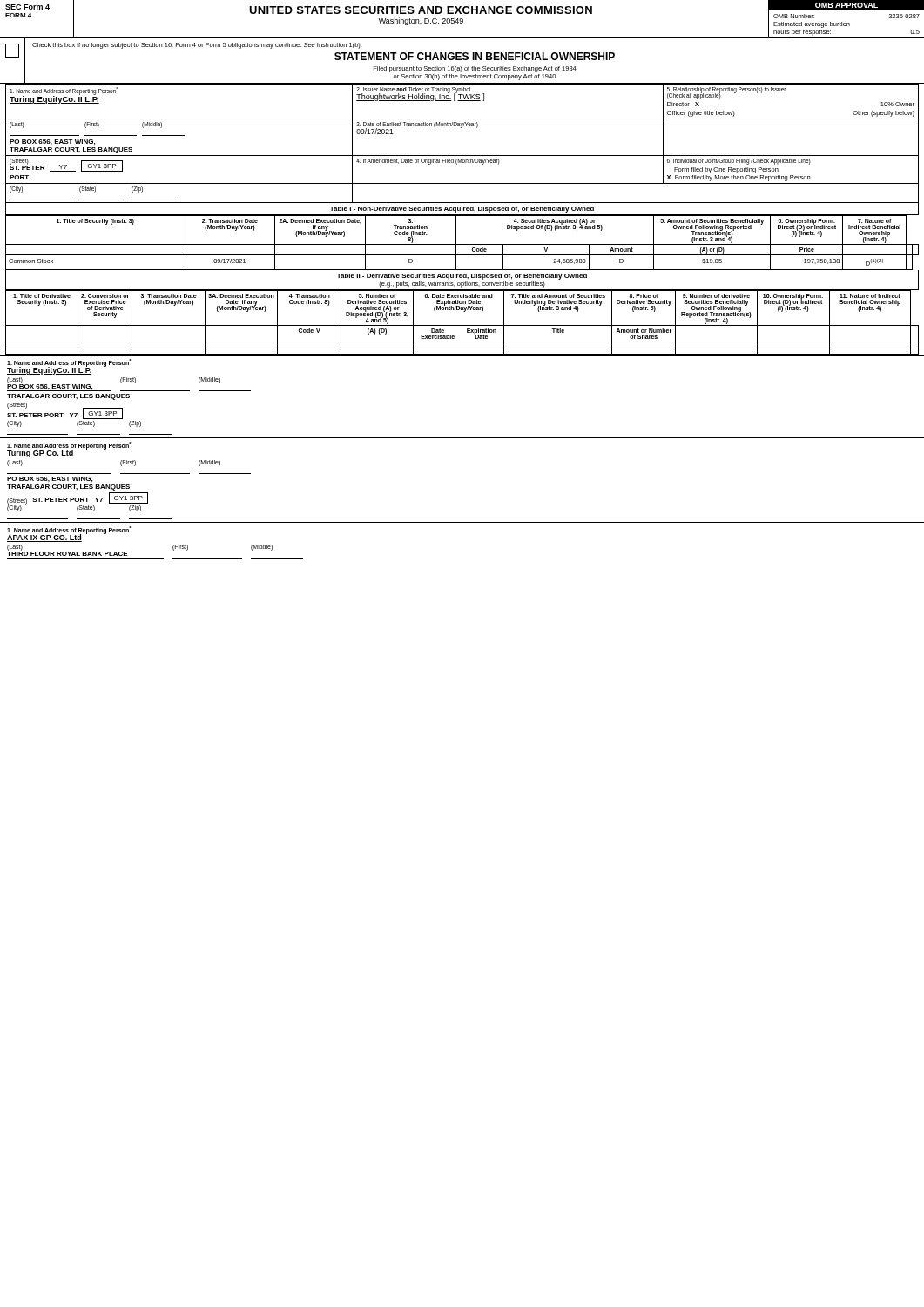
Task: Click on the region starting "STATEMENT OF CHANGES IN BENEFICIAL"
Action: [x=475, y=57]
